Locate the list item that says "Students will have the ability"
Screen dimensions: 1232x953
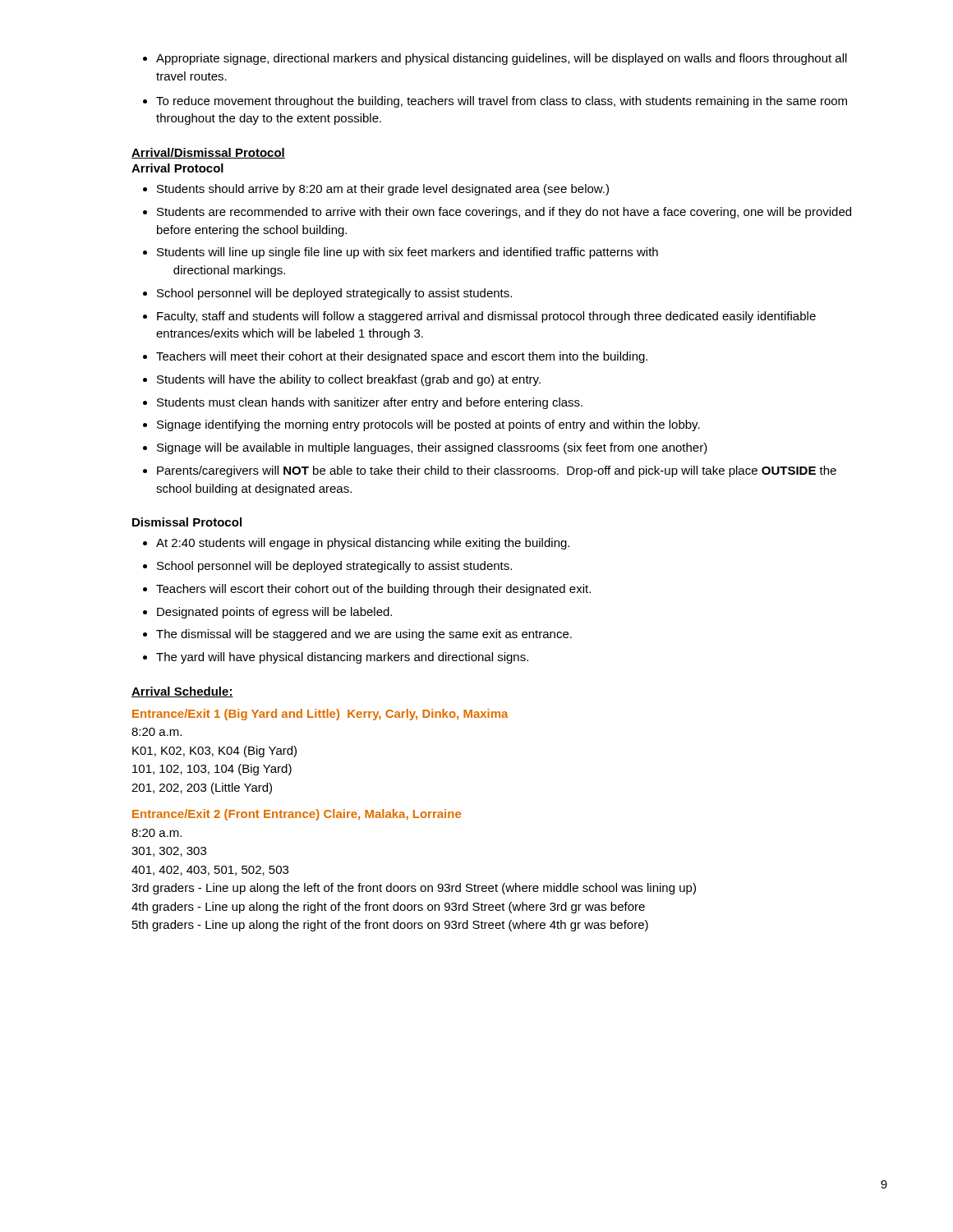(505, 379)
